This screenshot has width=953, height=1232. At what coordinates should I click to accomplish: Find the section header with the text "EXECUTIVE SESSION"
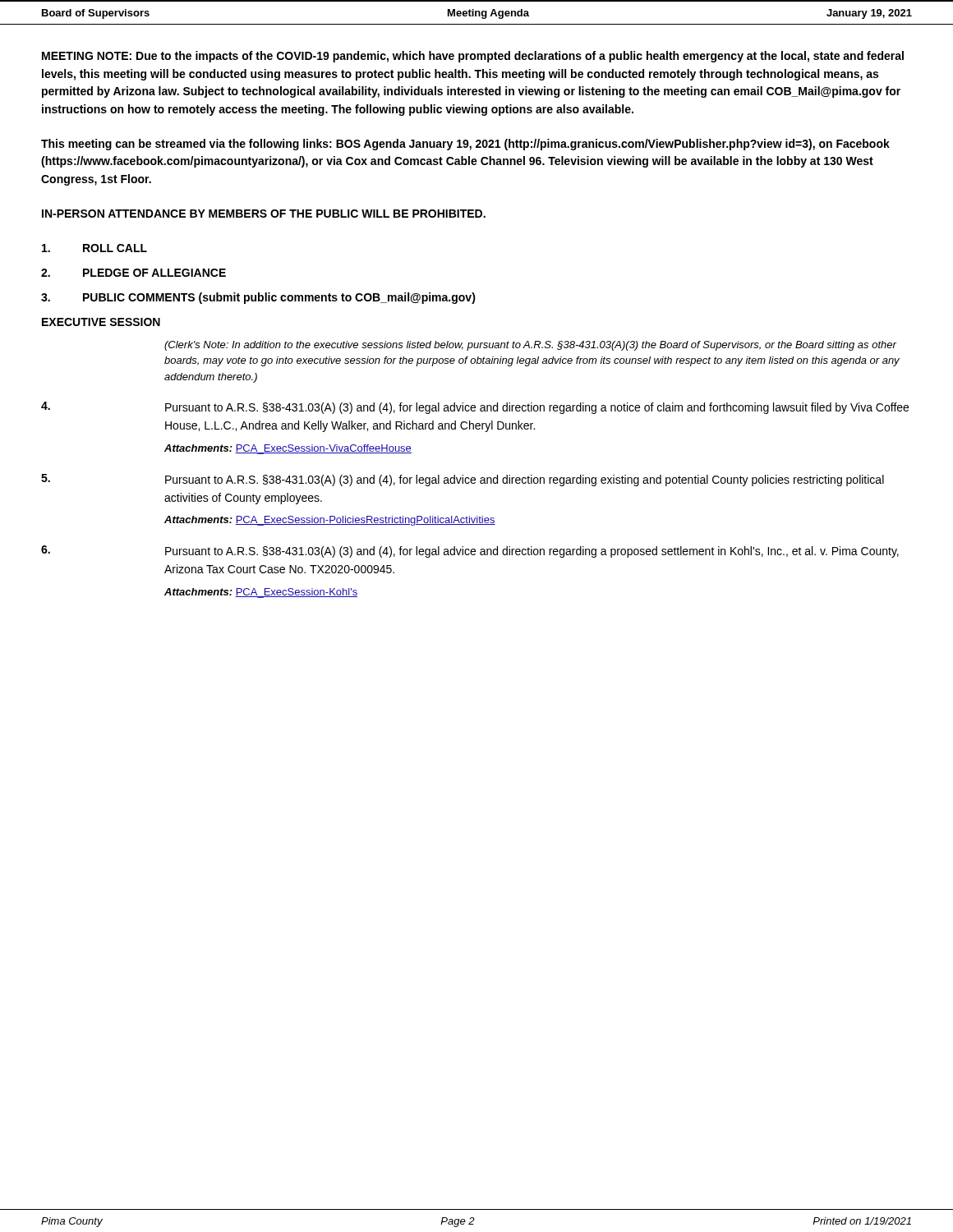pyautogui.click(x=101, y=322)
